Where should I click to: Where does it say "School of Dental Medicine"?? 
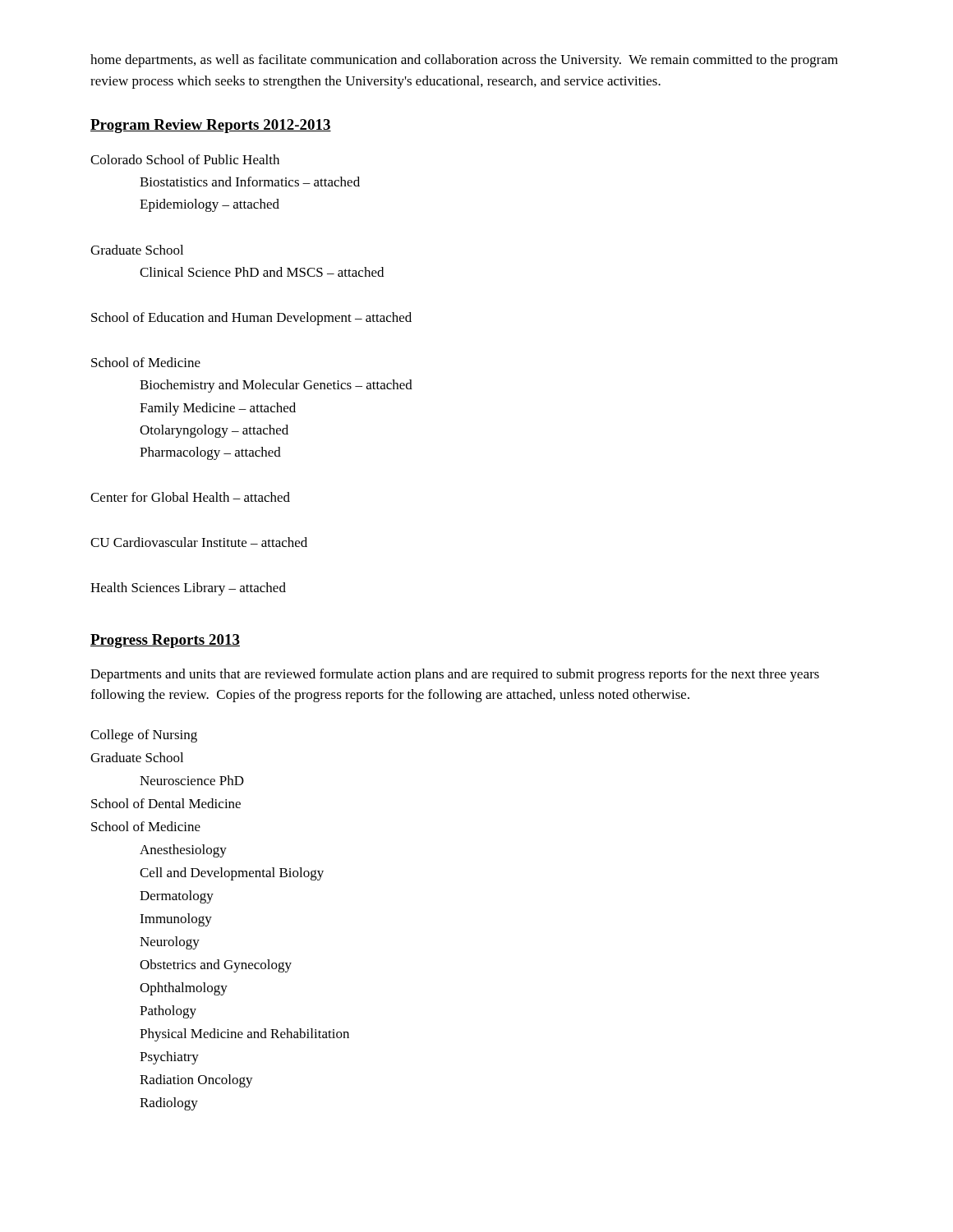pos(166,803)
